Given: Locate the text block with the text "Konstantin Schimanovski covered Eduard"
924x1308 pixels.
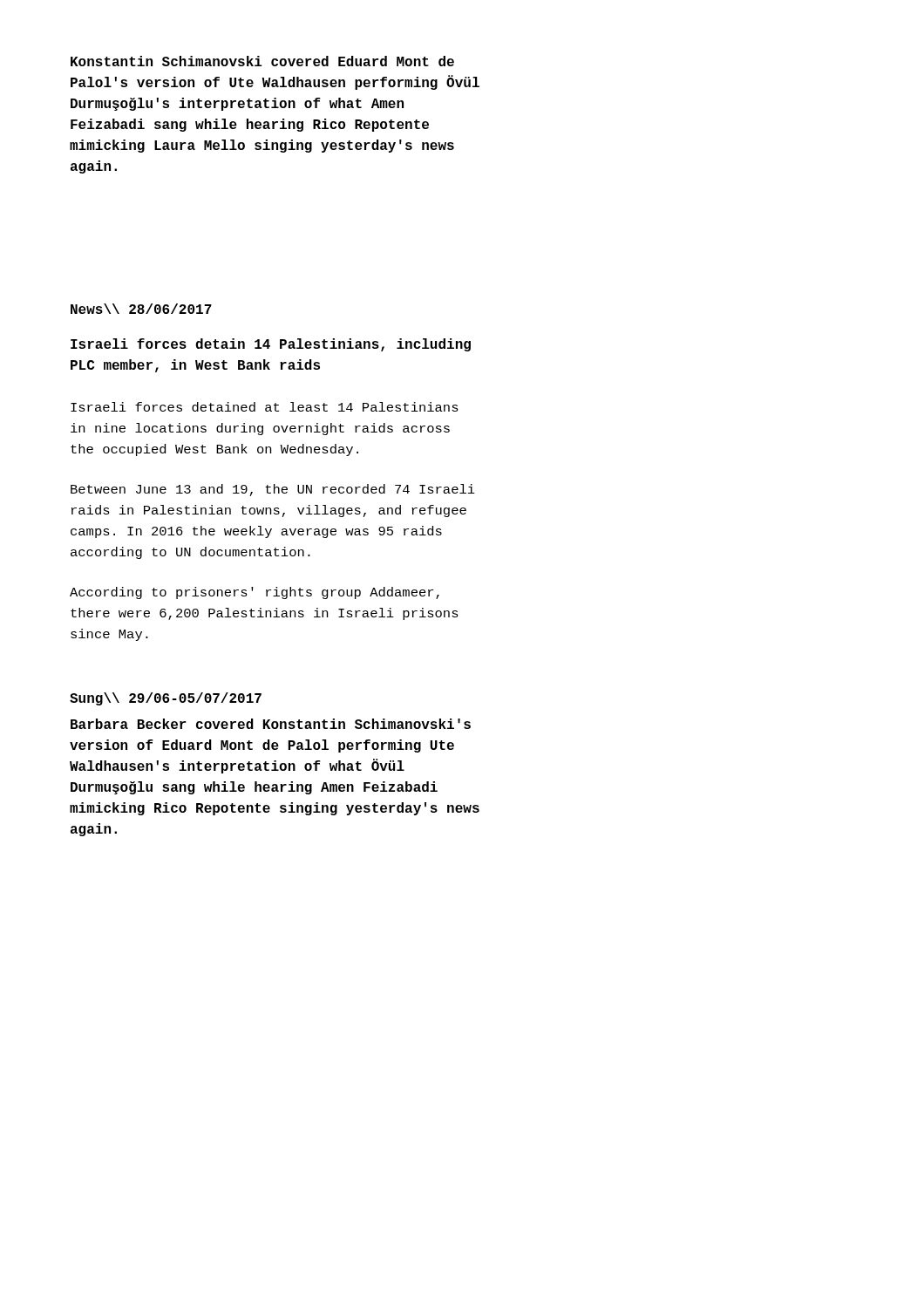Looking at the screenshot, I should click(x=275, y=115).
